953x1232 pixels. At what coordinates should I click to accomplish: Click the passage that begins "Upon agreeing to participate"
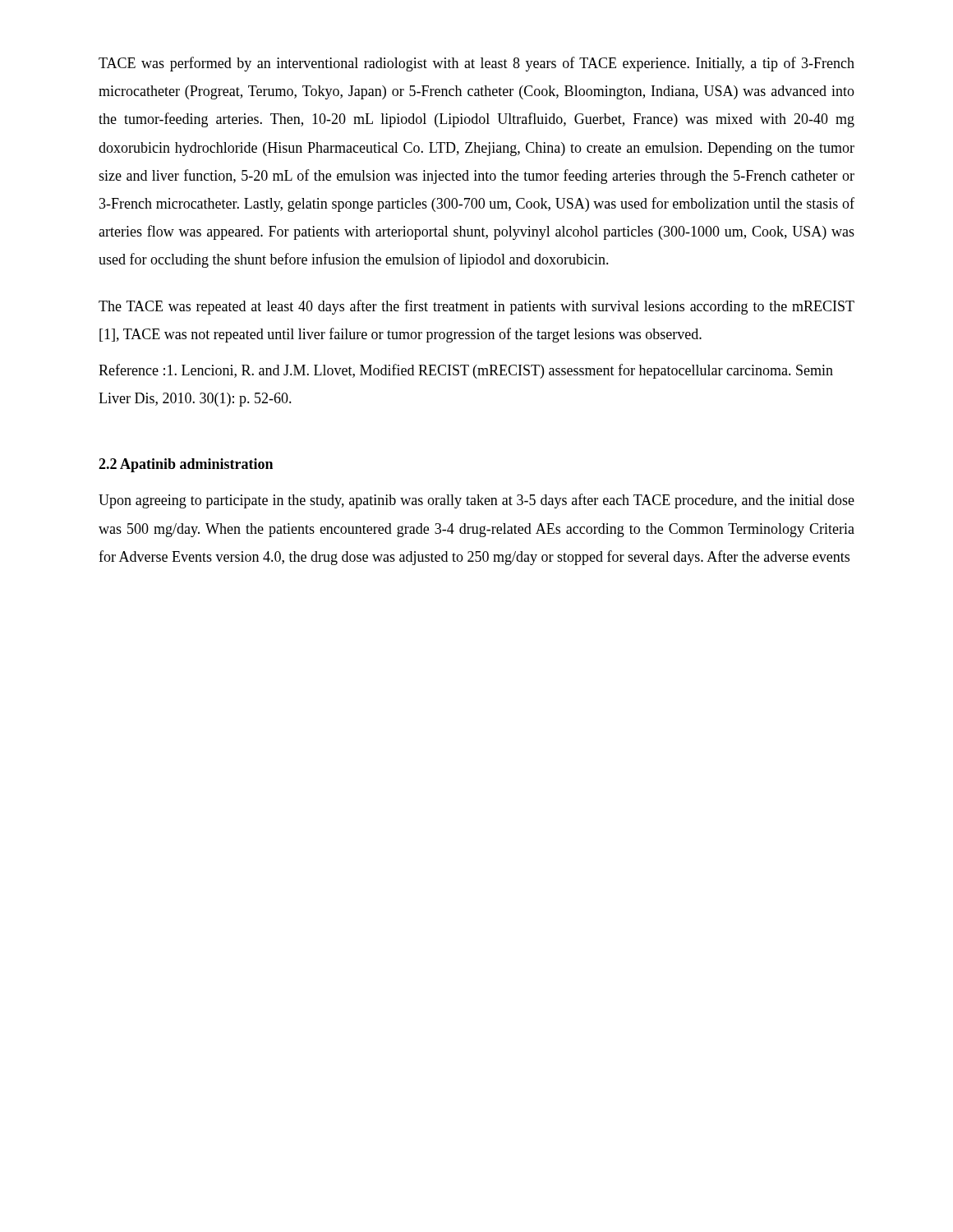[476, 529]
